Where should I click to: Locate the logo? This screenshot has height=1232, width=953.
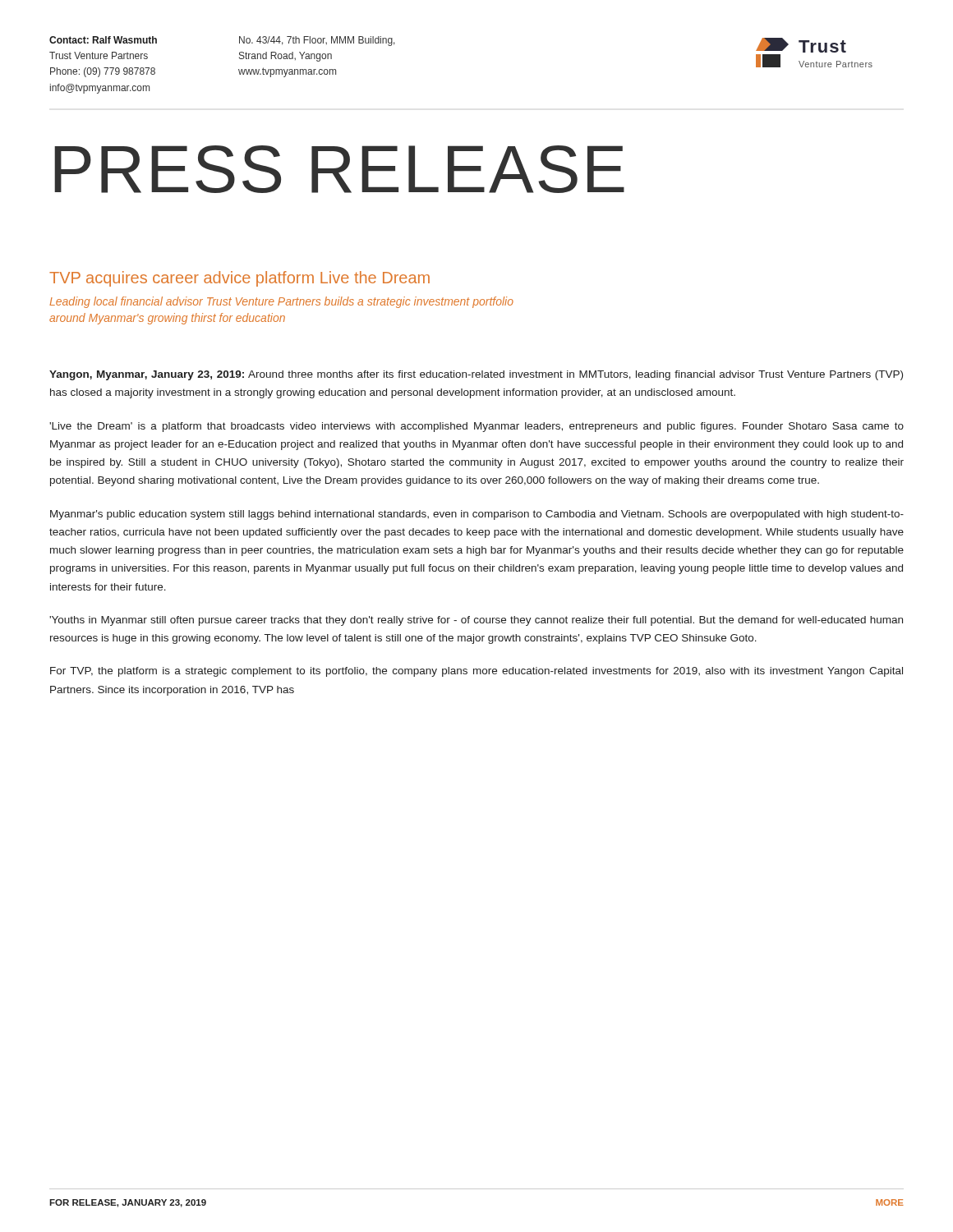[830, 59]
